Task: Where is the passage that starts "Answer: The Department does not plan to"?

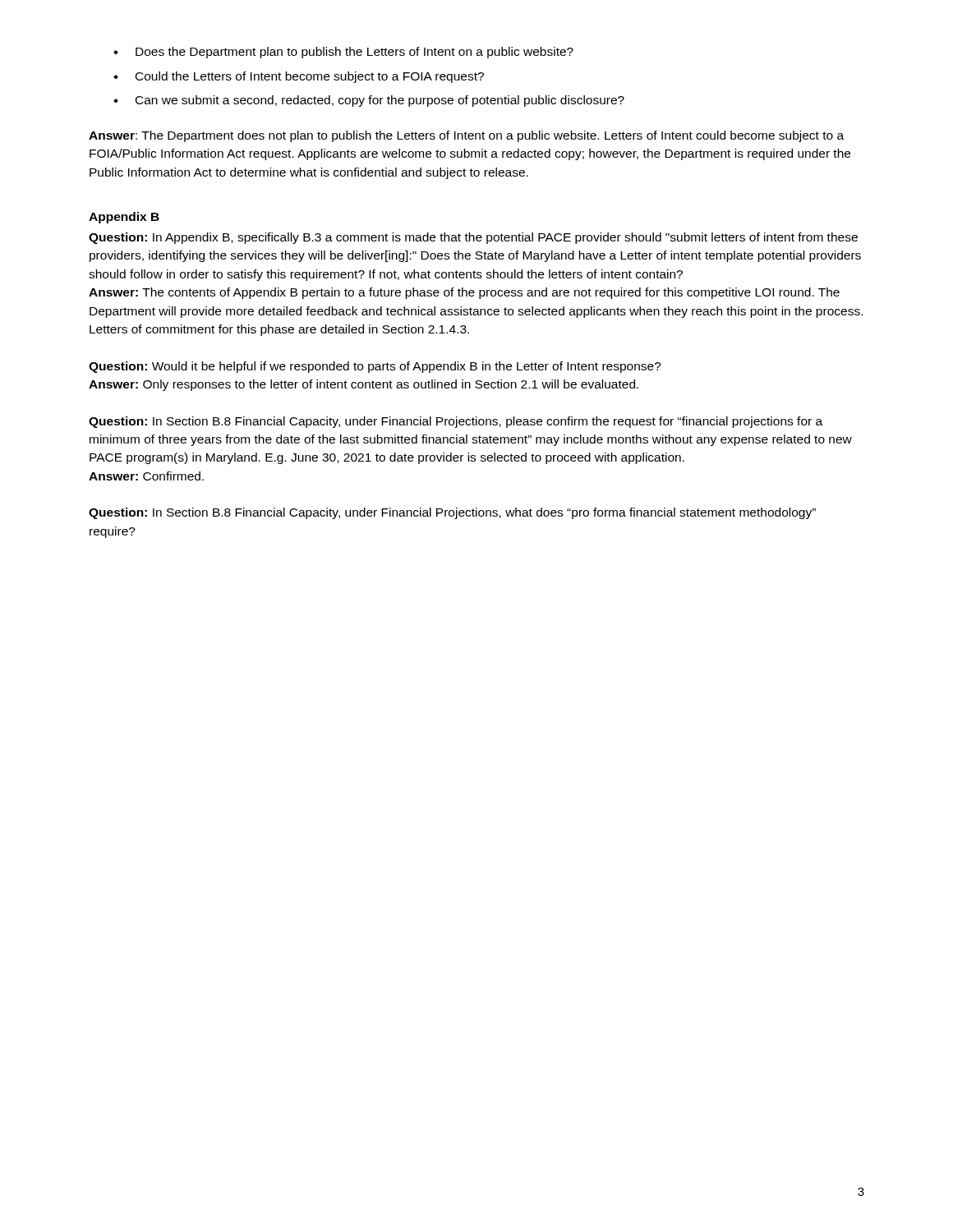Action: point(470,153)
